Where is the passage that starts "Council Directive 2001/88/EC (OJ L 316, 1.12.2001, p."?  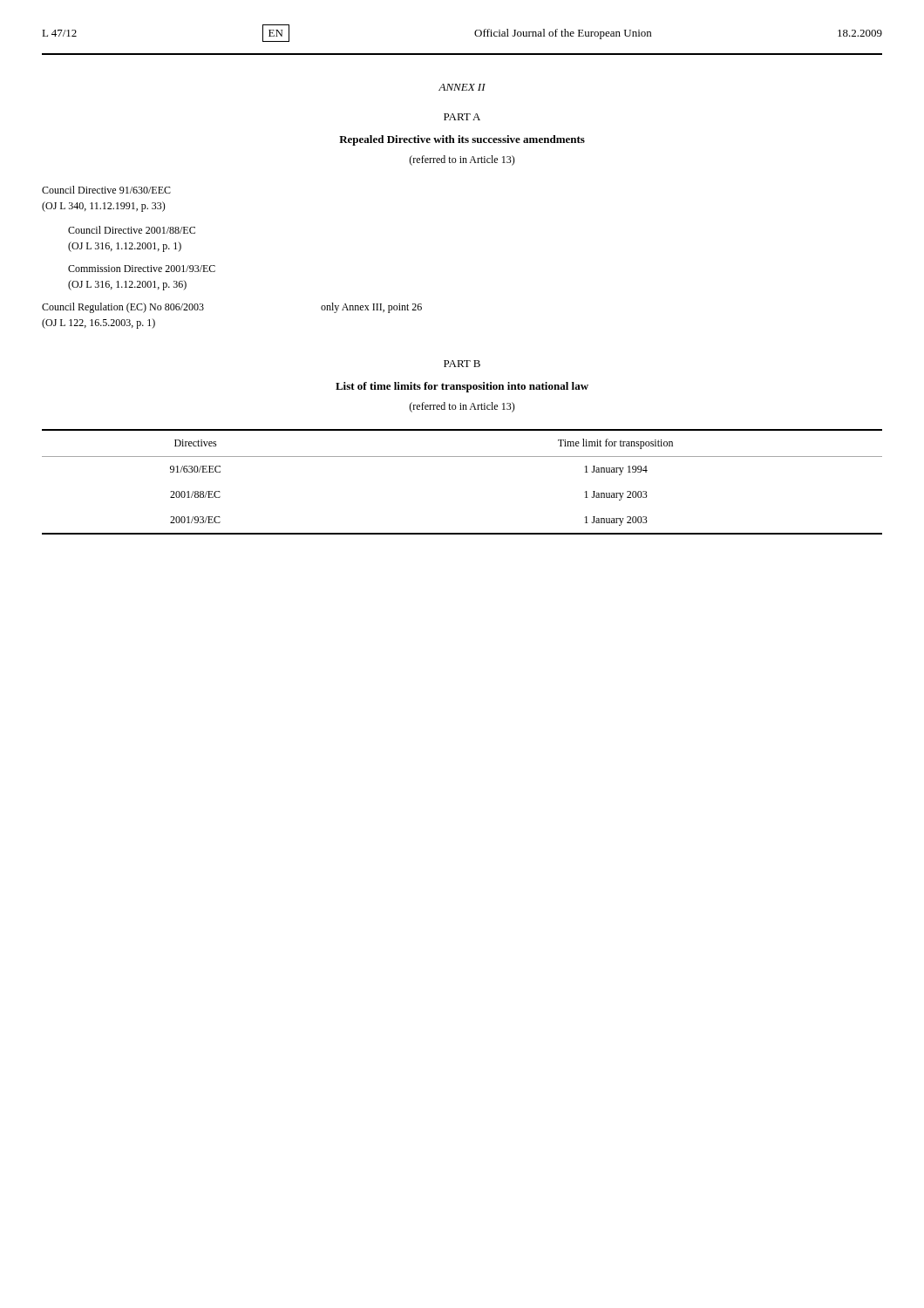tap(132, 238)
